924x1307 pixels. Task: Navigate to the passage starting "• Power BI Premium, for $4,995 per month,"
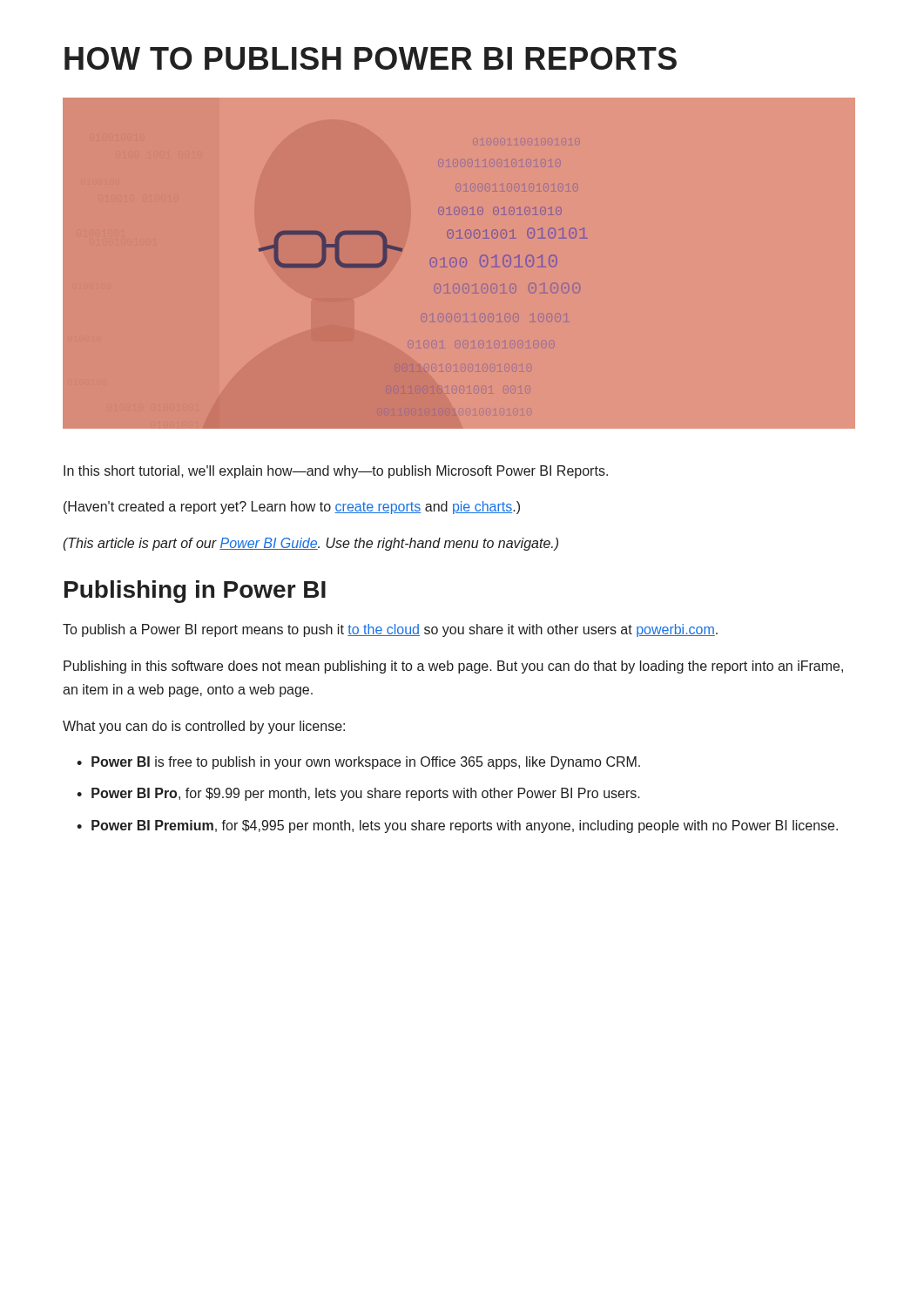[469, 827]
